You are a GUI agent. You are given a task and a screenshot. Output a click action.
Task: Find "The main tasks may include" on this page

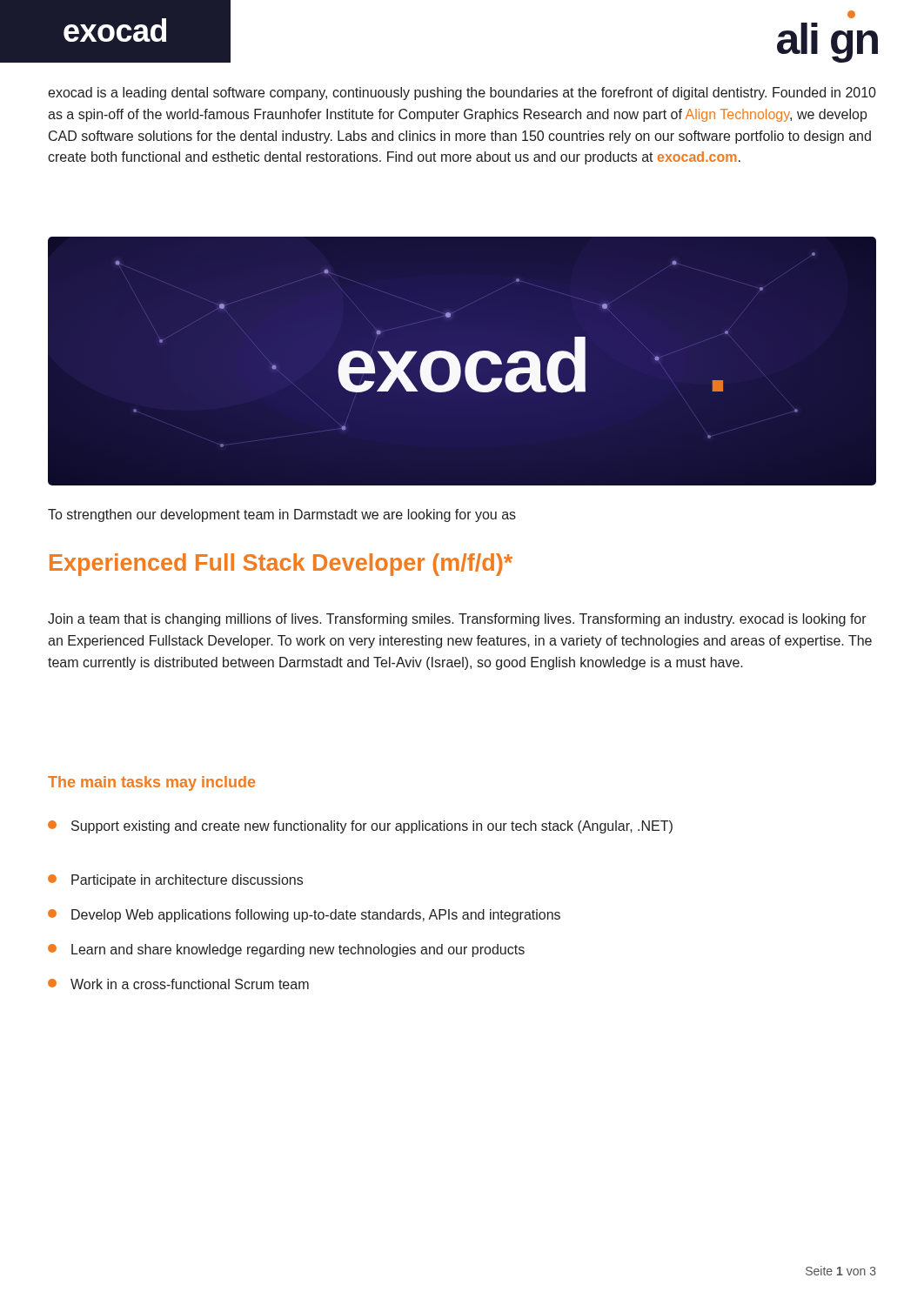152,782
